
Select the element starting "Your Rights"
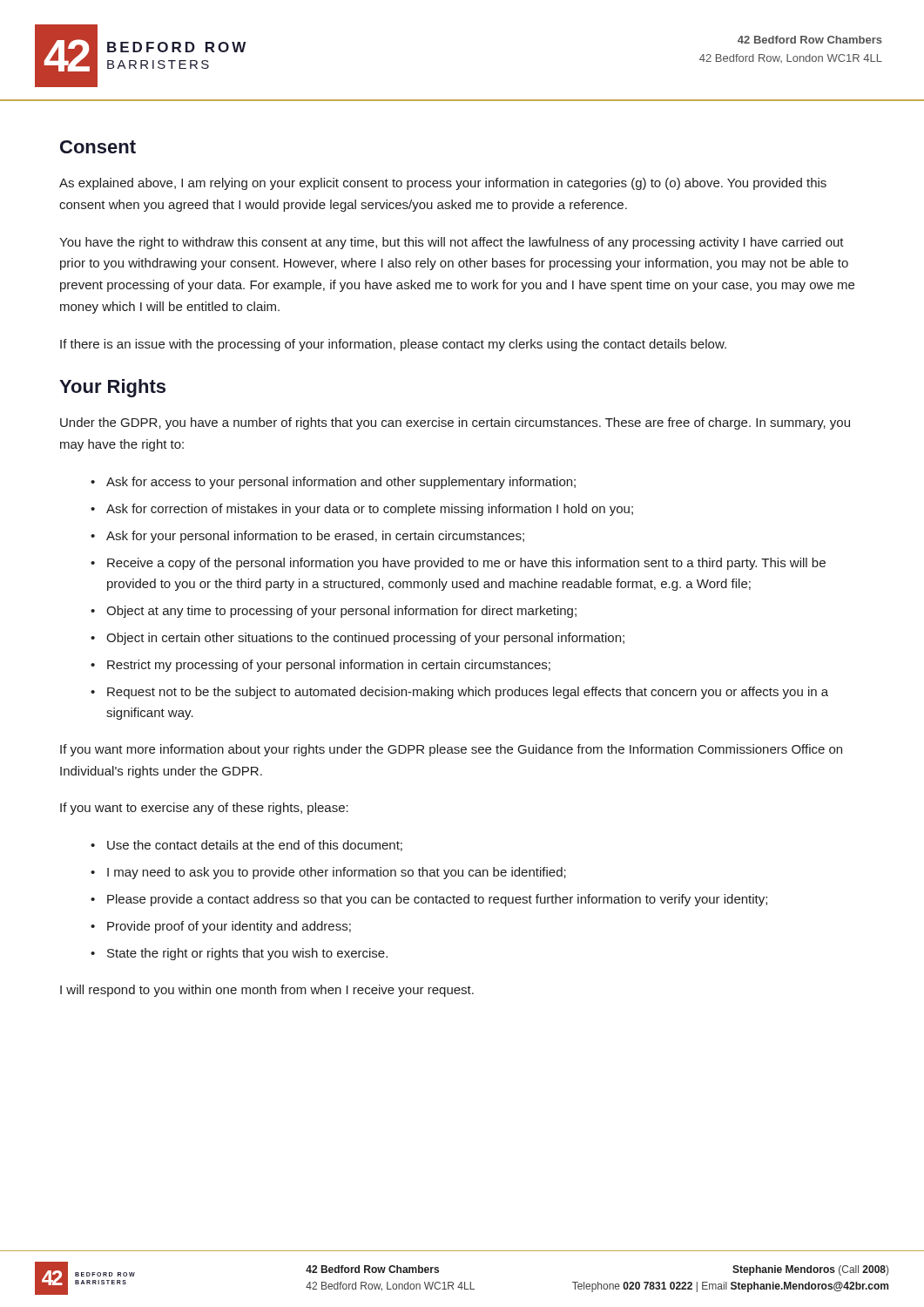(x=113, y=387)
